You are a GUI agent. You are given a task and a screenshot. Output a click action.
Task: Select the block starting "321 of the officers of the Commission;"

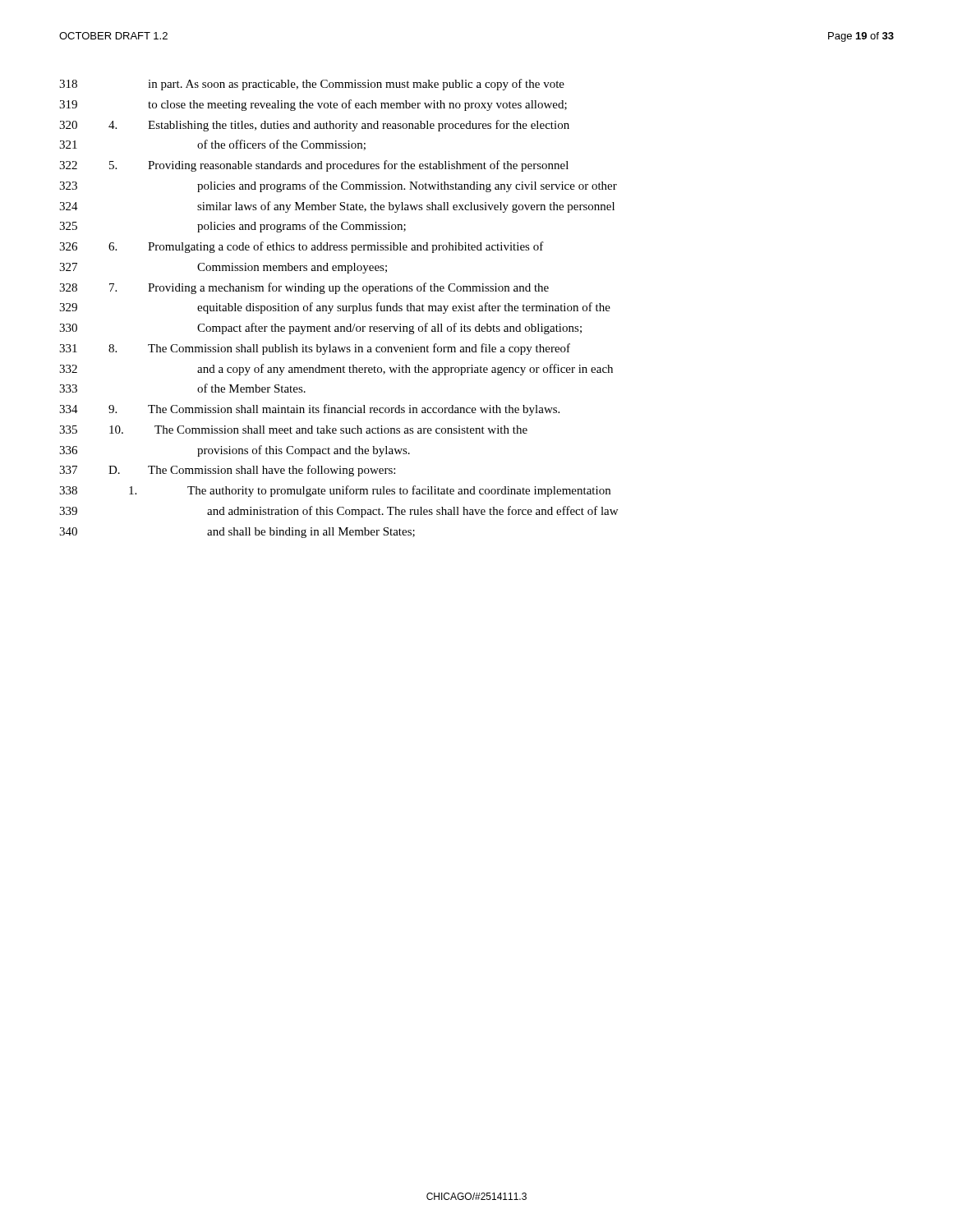tap(212, 145)
